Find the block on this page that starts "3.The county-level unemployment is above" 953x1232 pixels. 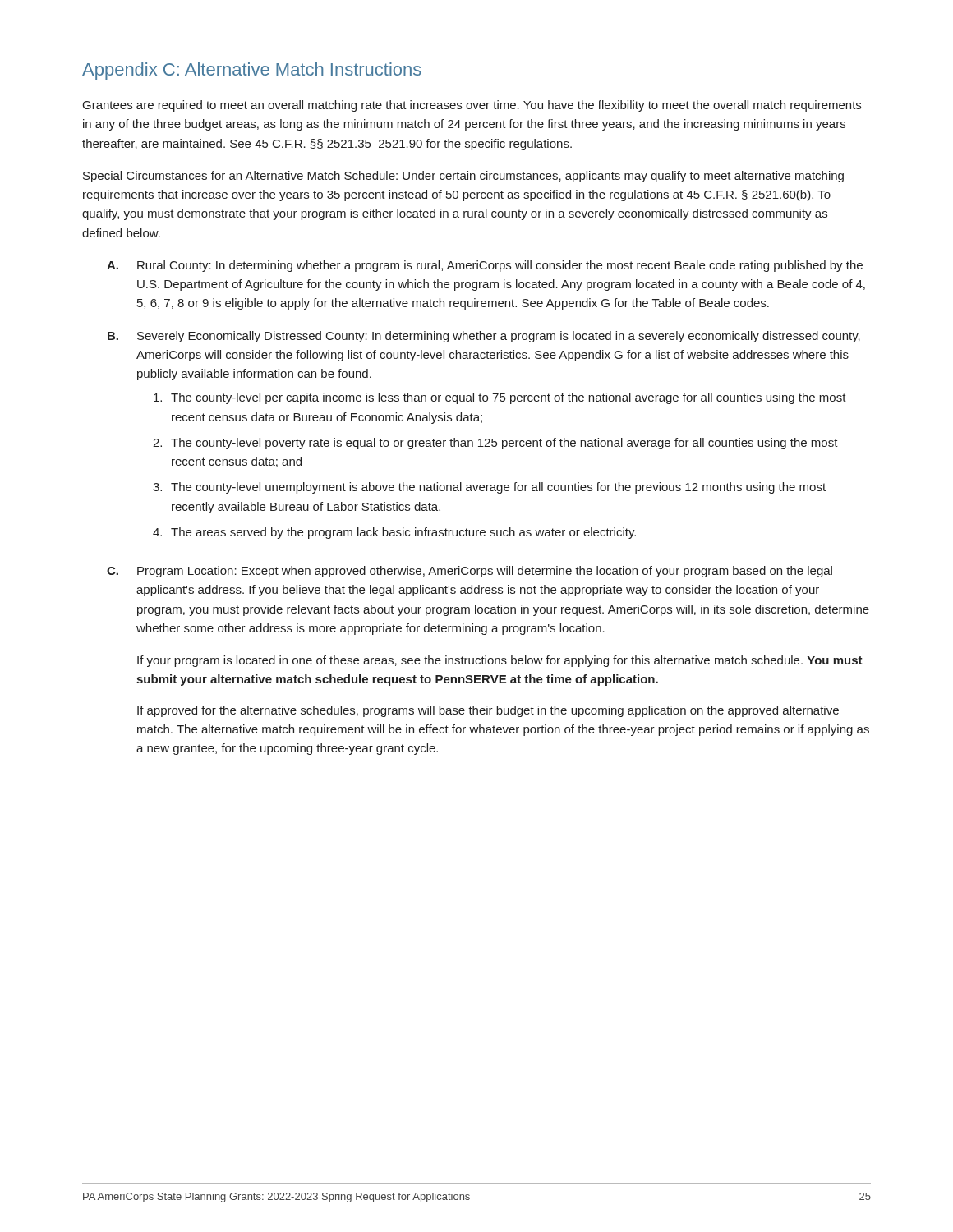click(x=512, y=496)
